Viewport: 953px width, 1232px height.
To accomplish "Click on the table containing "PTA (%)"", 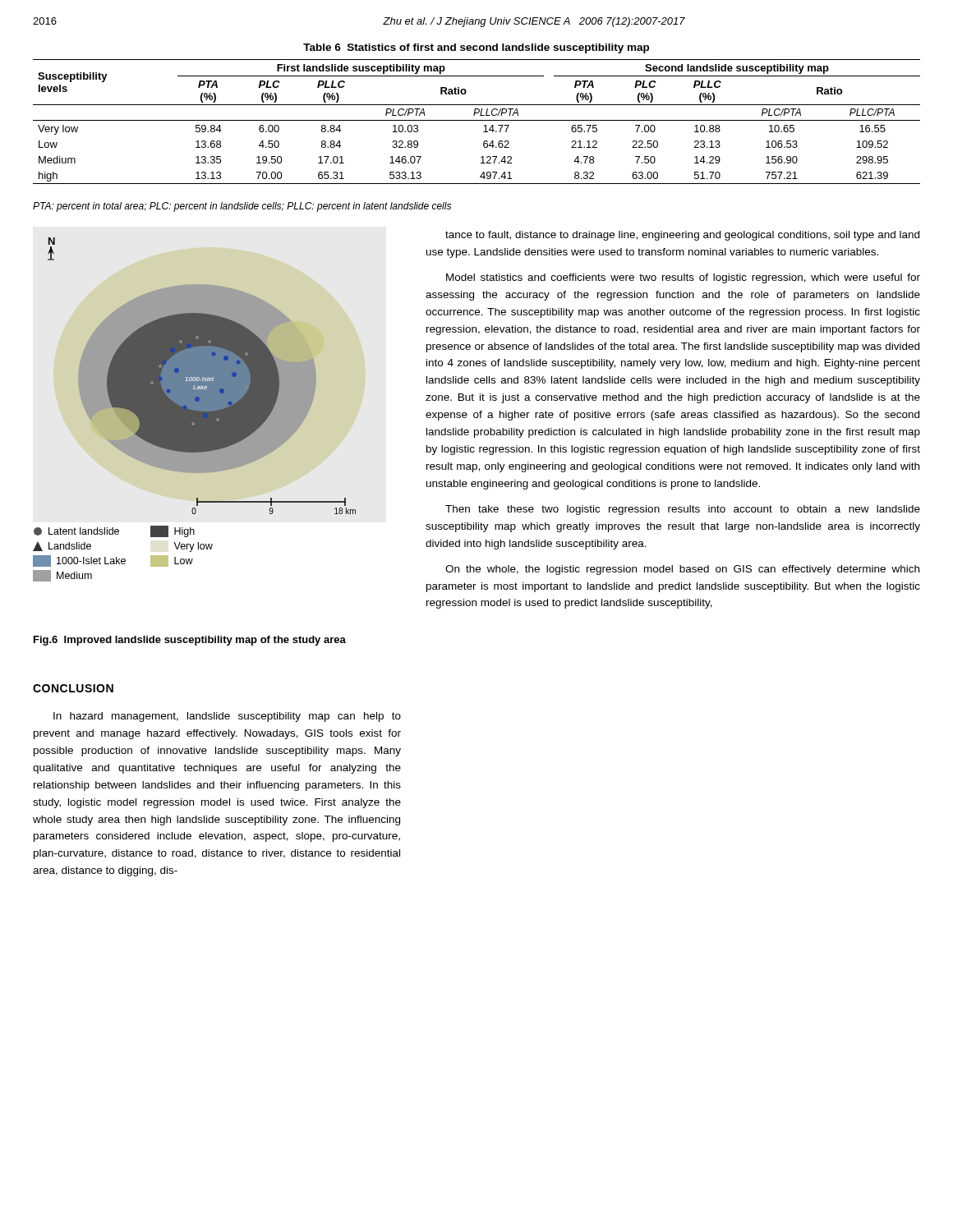I will click(x=476, y=122).
